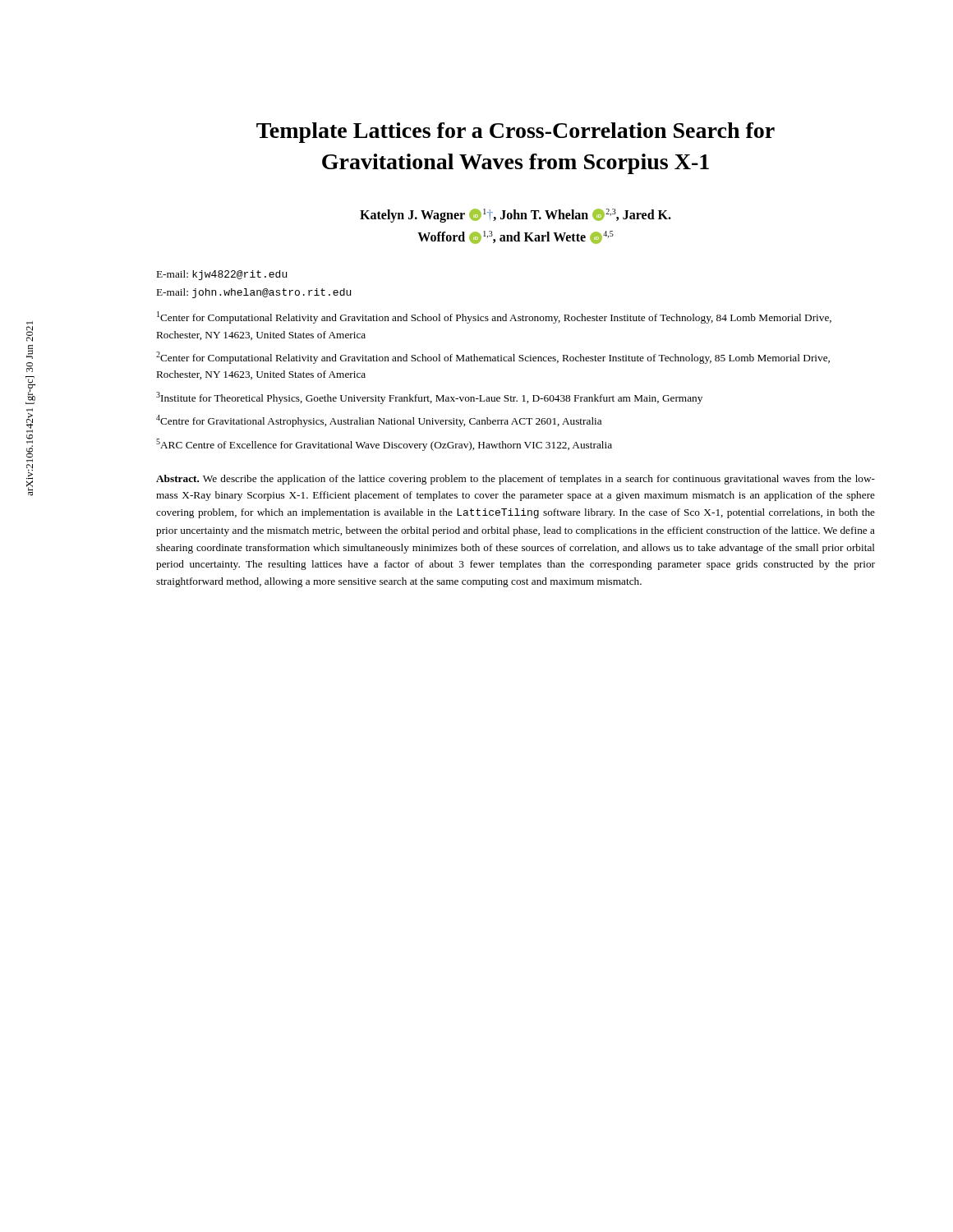Locate the text "E-mail: john.whelan@astro.rit.edu"
The image size is (953, 1232).
coord(254,293)
